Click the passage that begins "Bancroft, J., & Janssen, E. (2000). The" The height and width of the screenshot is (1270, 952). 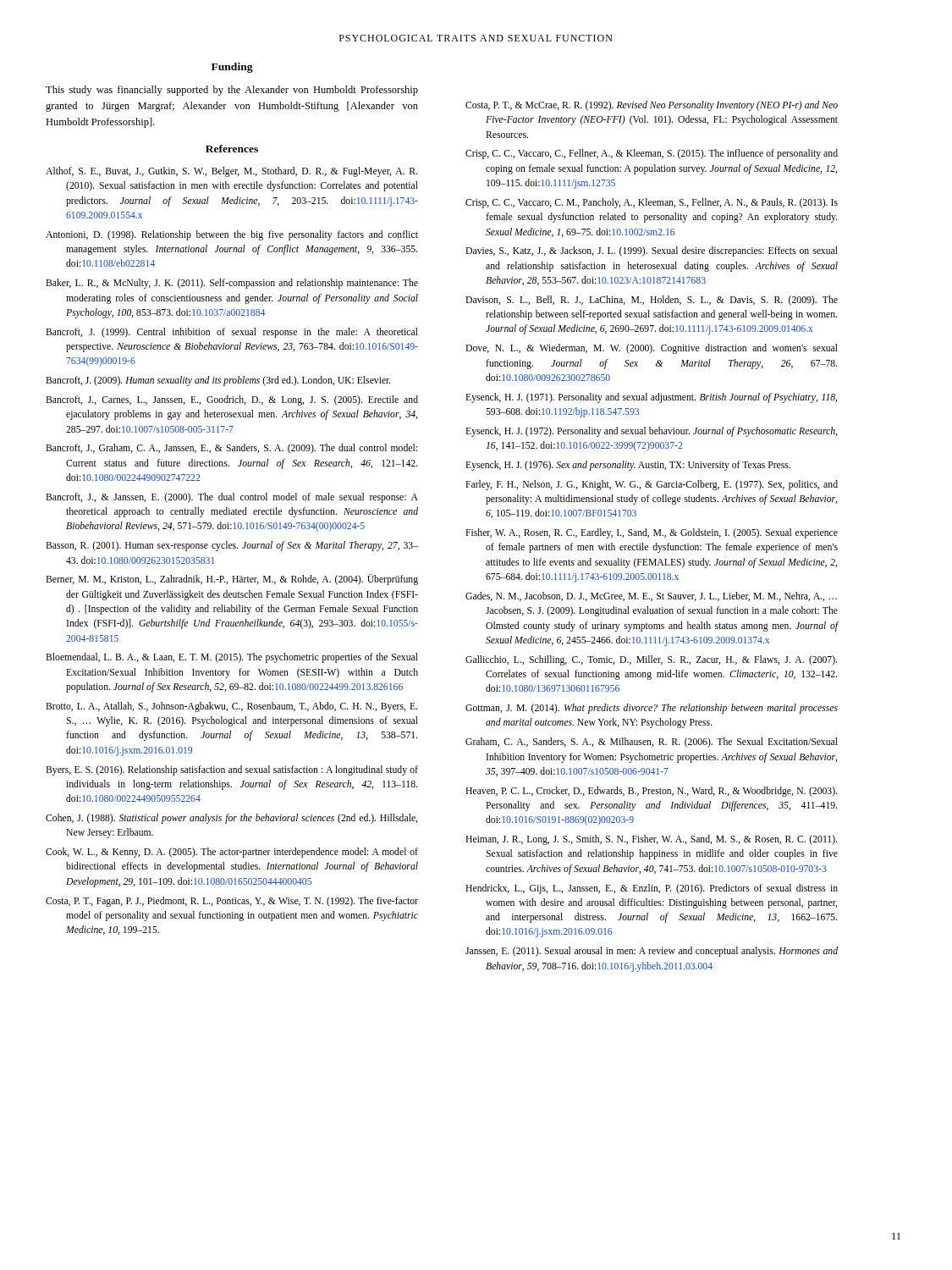click(232, 512)
